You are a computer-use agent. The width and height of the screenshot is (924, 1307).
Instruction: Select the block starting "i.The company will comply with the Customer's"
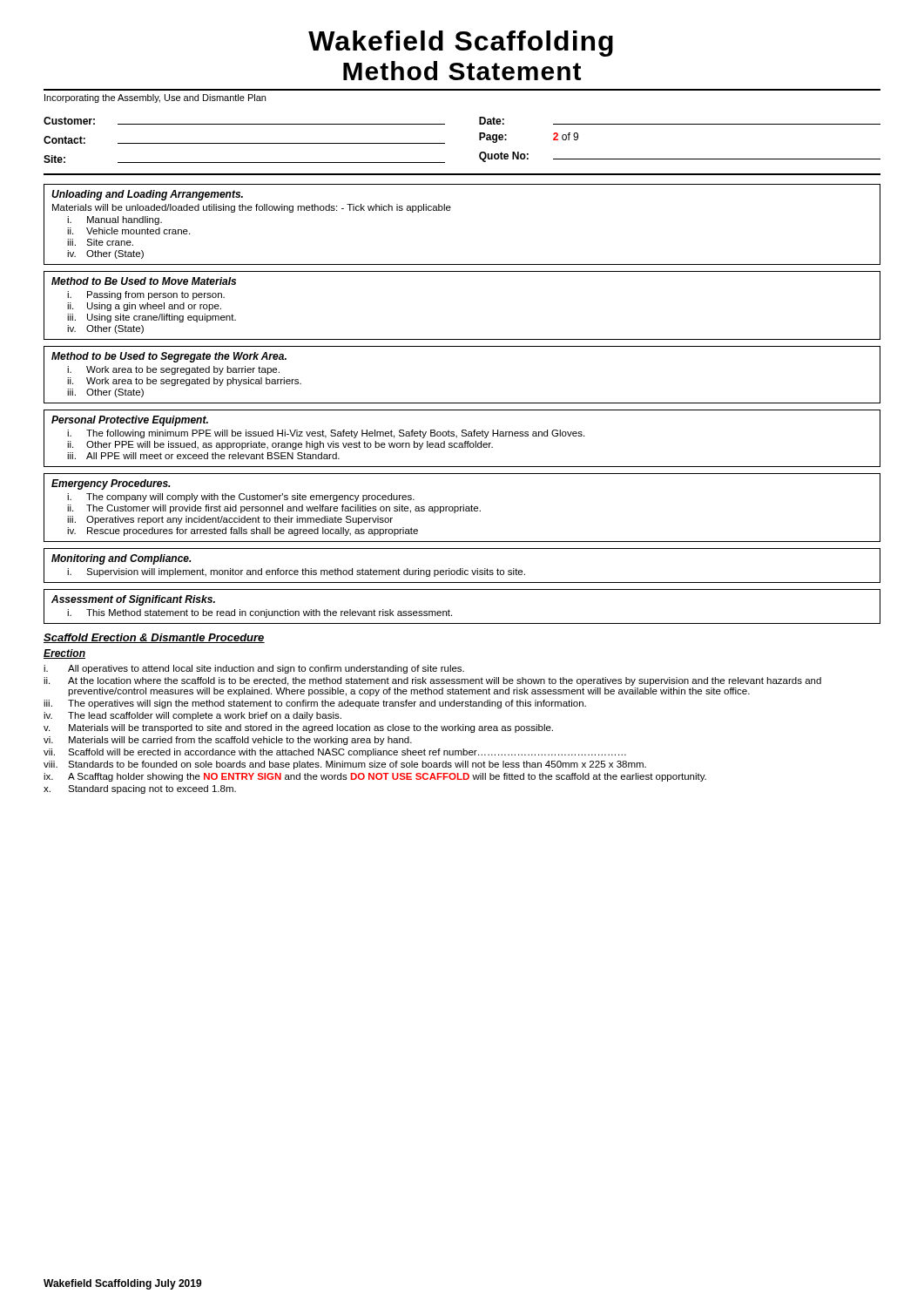pos(470,497)
